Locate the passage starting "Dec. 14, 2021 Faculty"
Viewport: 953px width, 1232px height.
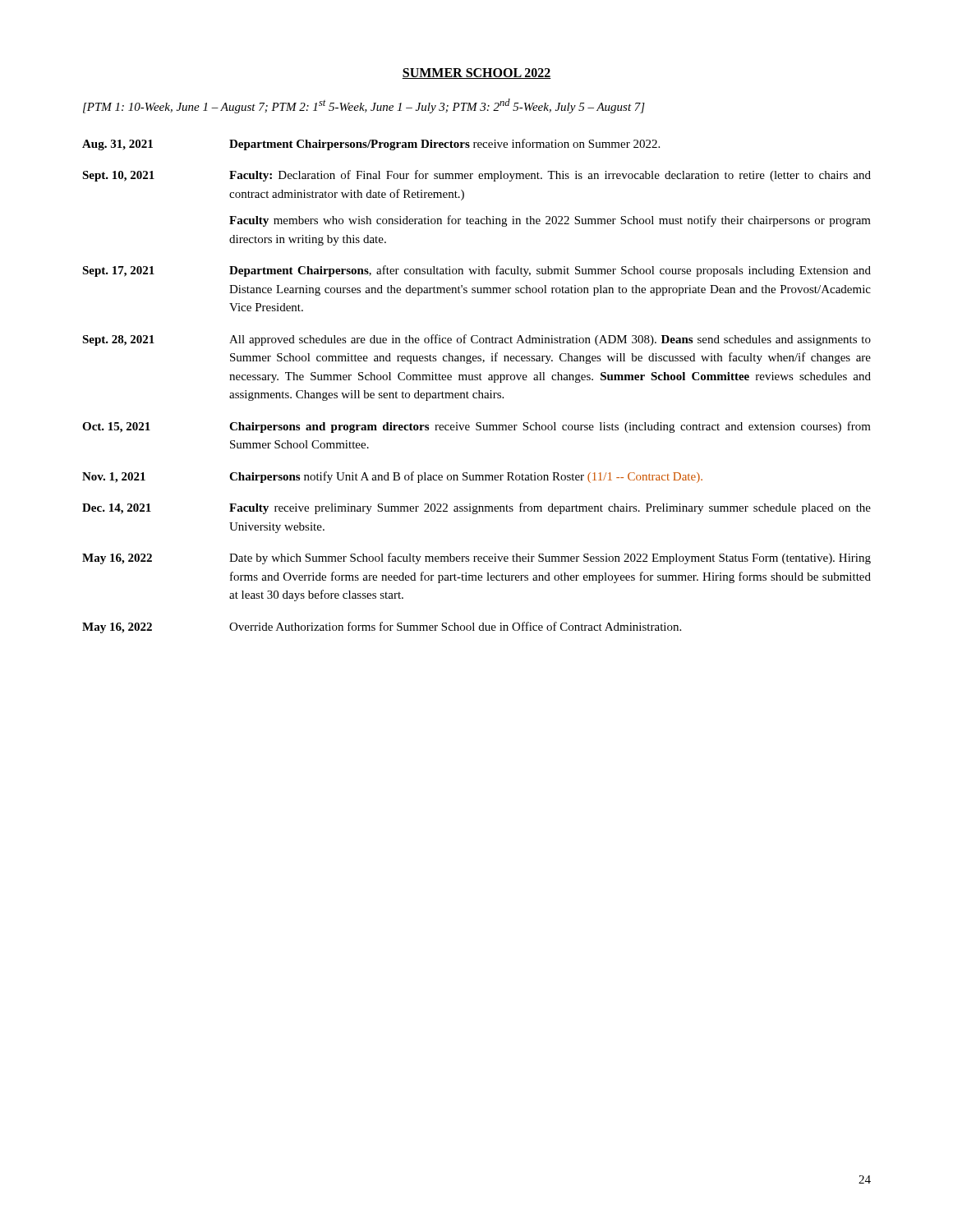click(476, 517)
